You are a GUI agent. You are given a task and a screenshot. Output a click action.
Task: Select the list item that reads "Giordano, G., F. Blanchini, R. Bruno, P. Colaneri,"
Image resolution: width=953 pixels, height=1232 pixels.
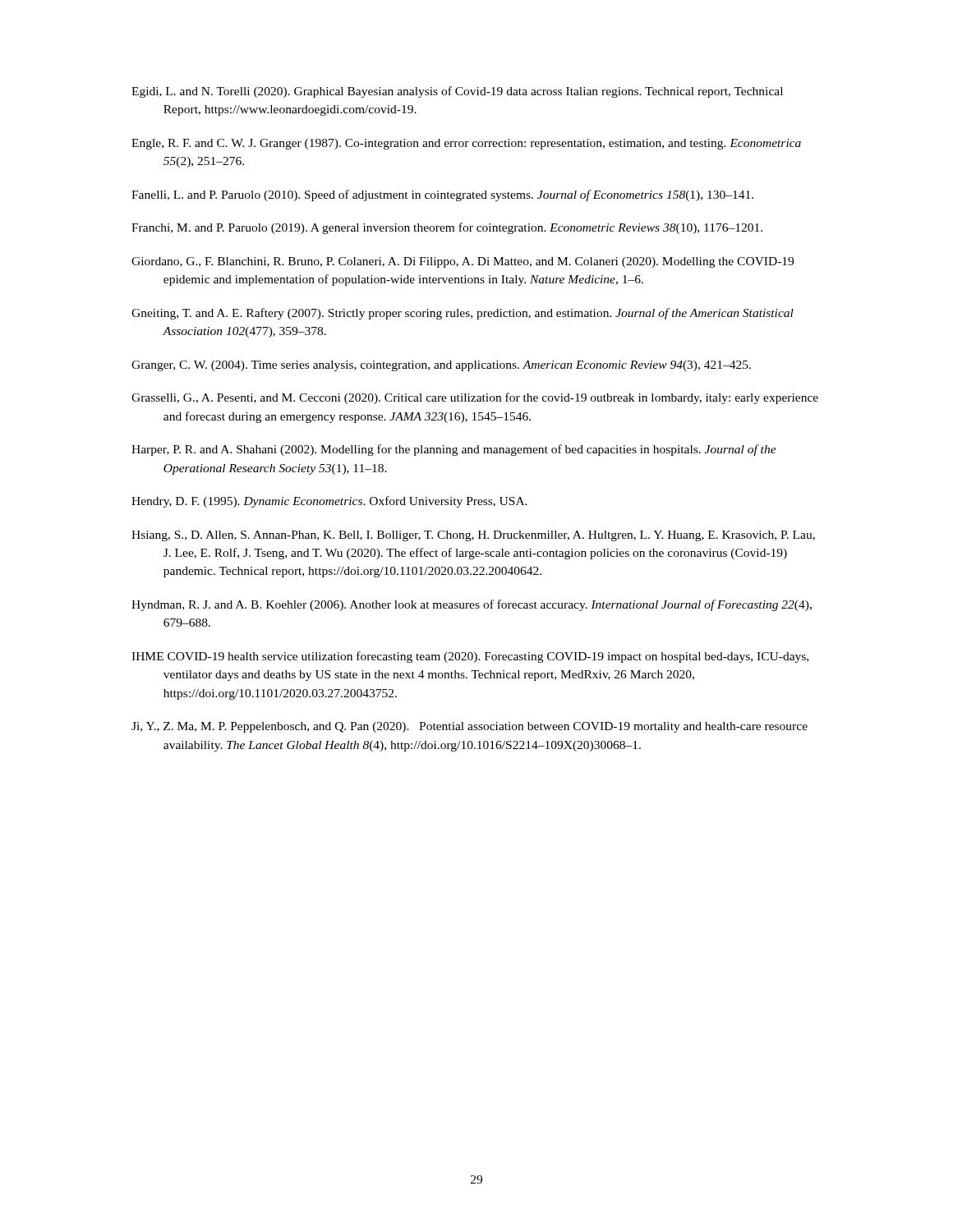click(x=476, y=270)
